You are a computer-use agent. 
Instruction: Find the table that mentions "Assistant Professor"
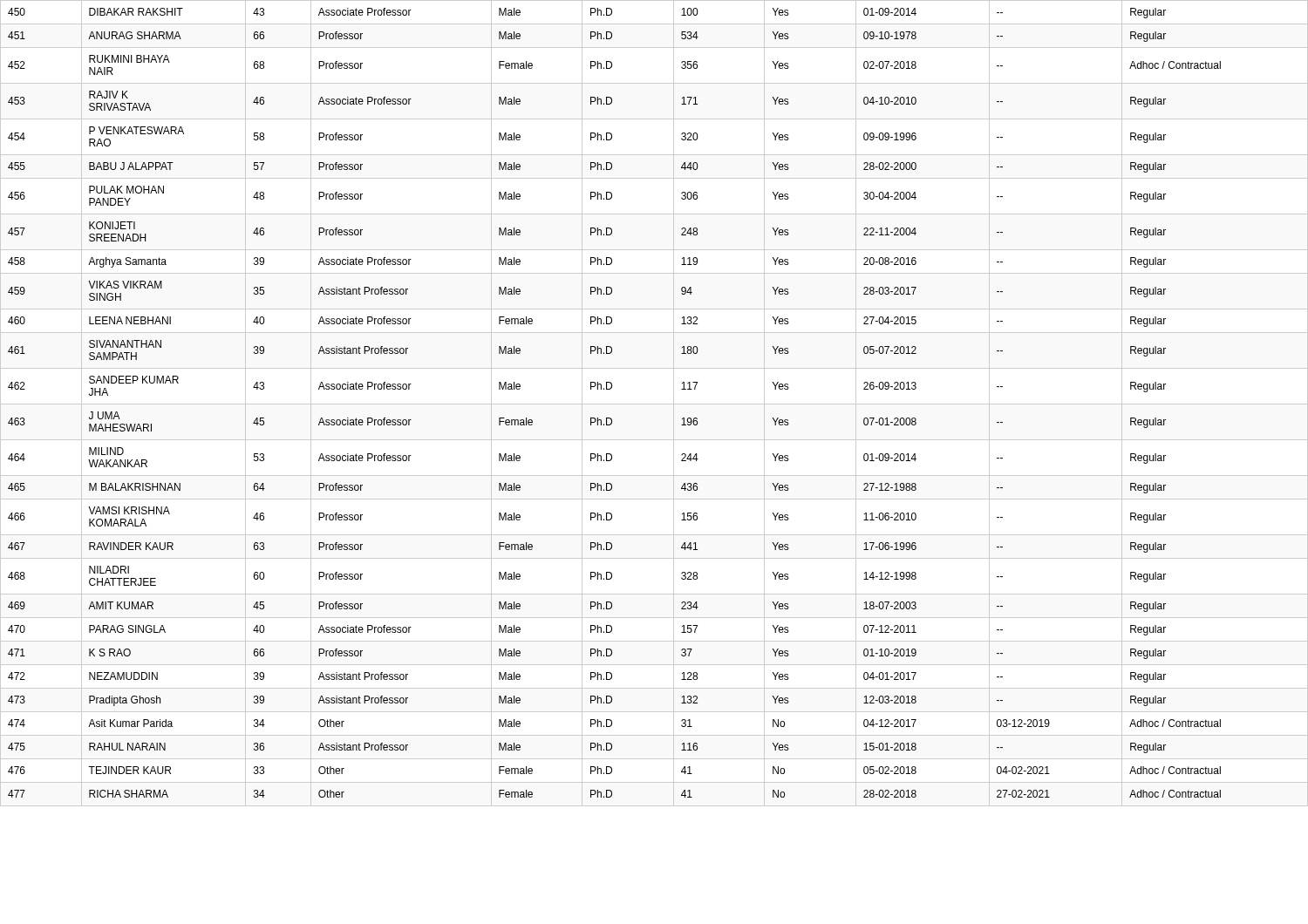coord(654,462)
